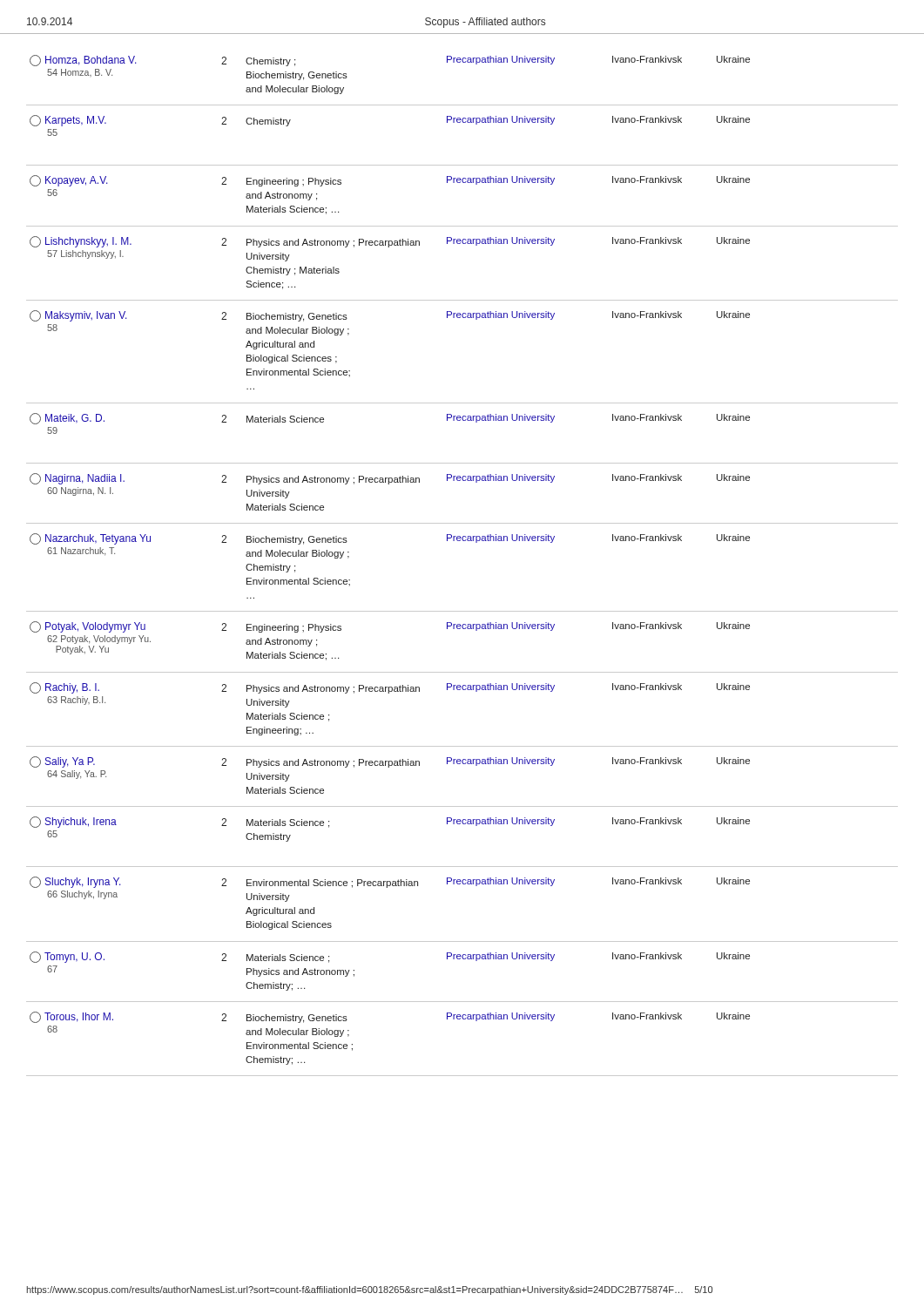Point to the block beginning "Mateik, G. D. 59 2"
The image size is (924, 1307).
[x=68, y=419]
